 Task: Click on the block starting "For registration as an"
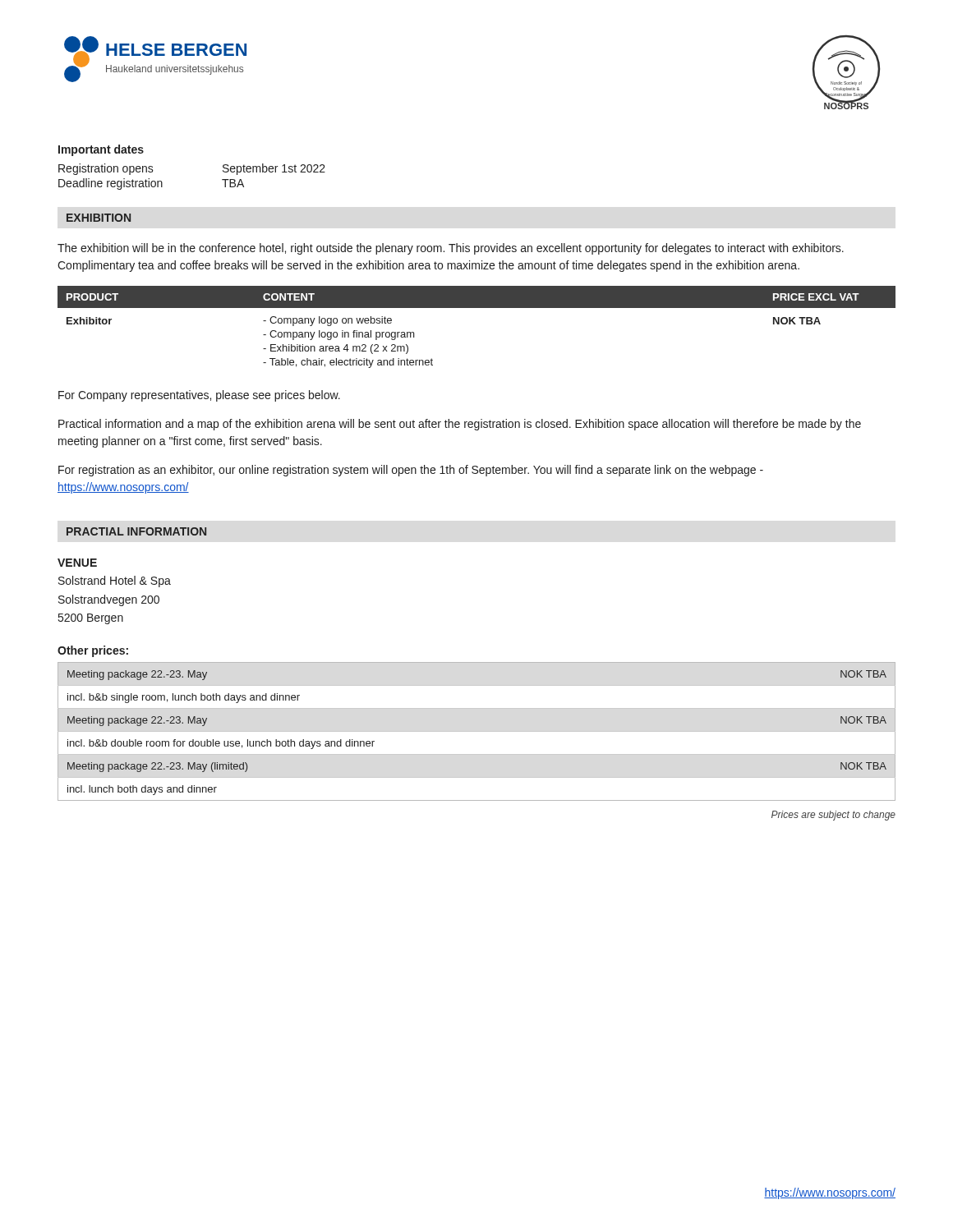coord(410,478)
